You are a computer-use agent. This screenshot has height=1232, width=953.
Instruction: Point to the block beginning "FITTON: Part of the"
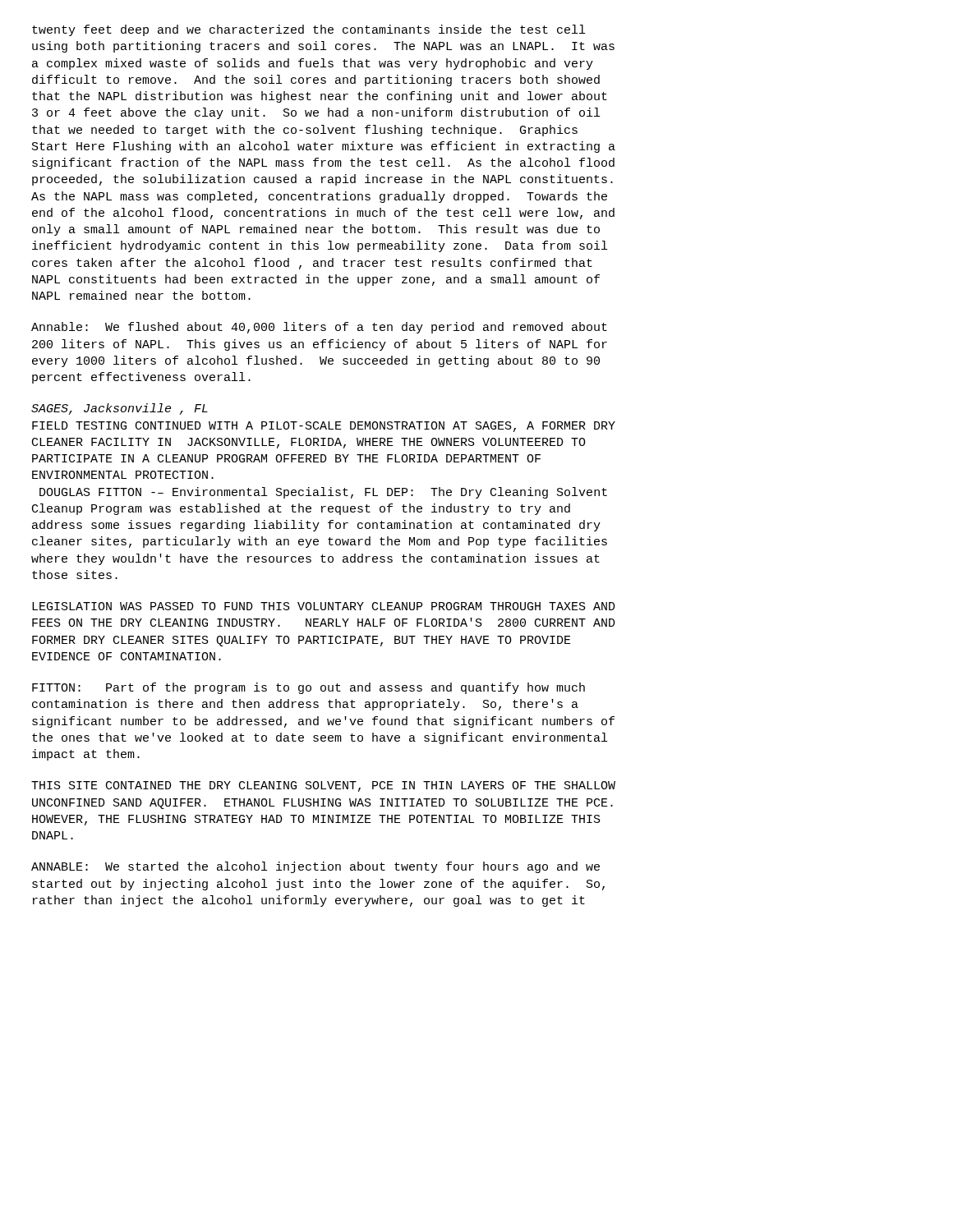[x=323, y=722]
